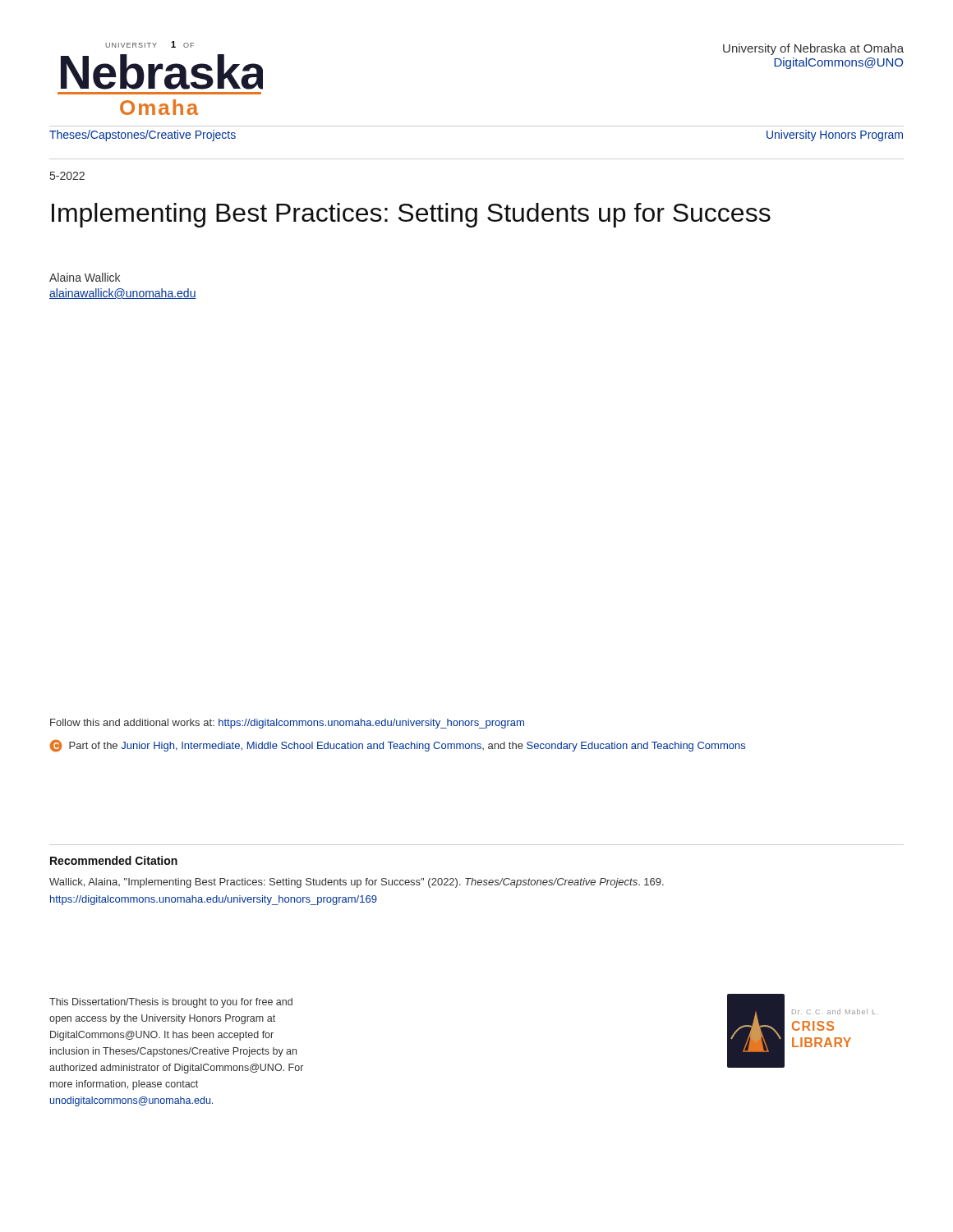Select the passage starting "Implementing Best Practices: Setting Students up"

476,213
